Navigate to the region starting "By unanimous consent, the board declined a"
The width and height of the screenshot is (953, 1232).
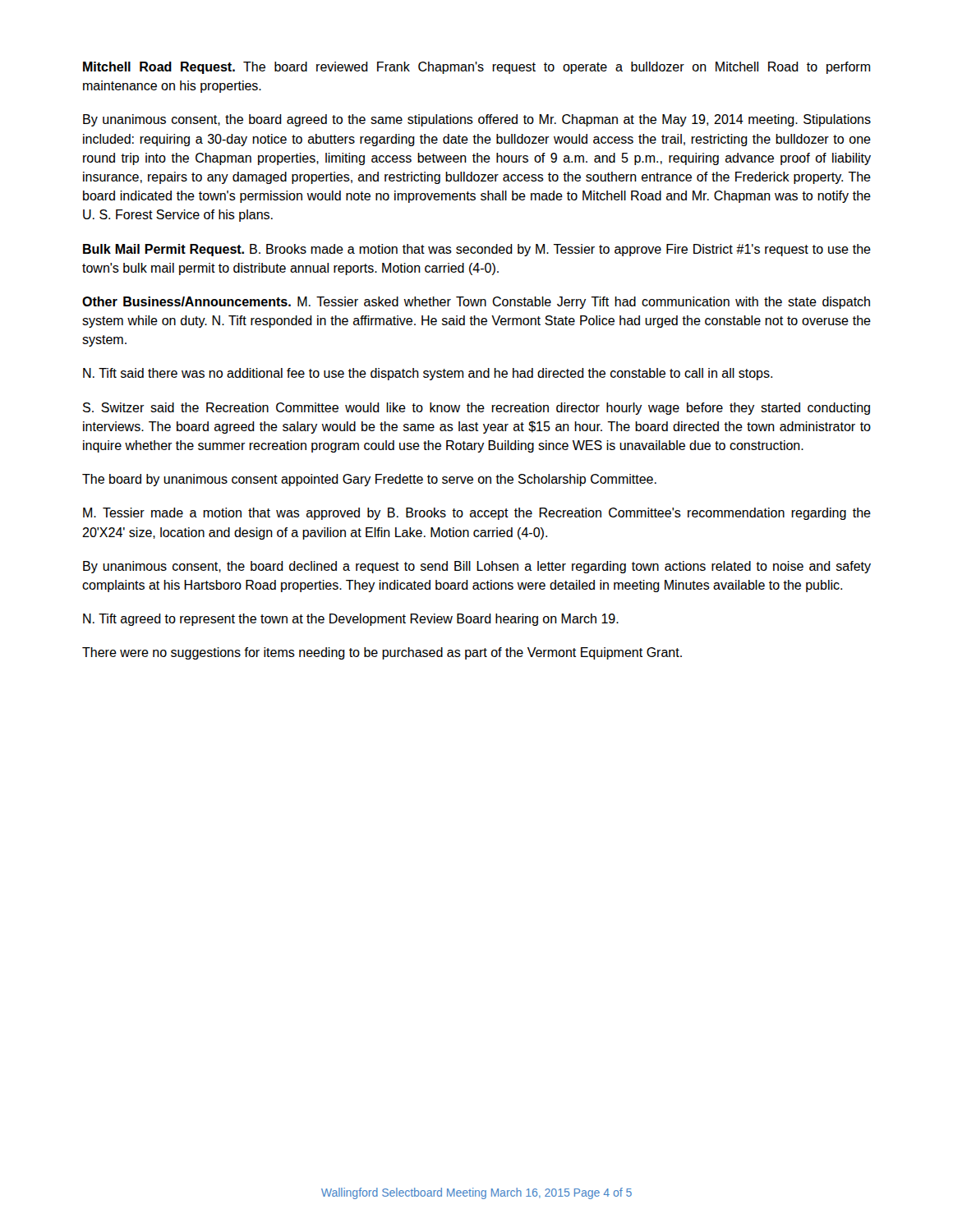[476, 576]
